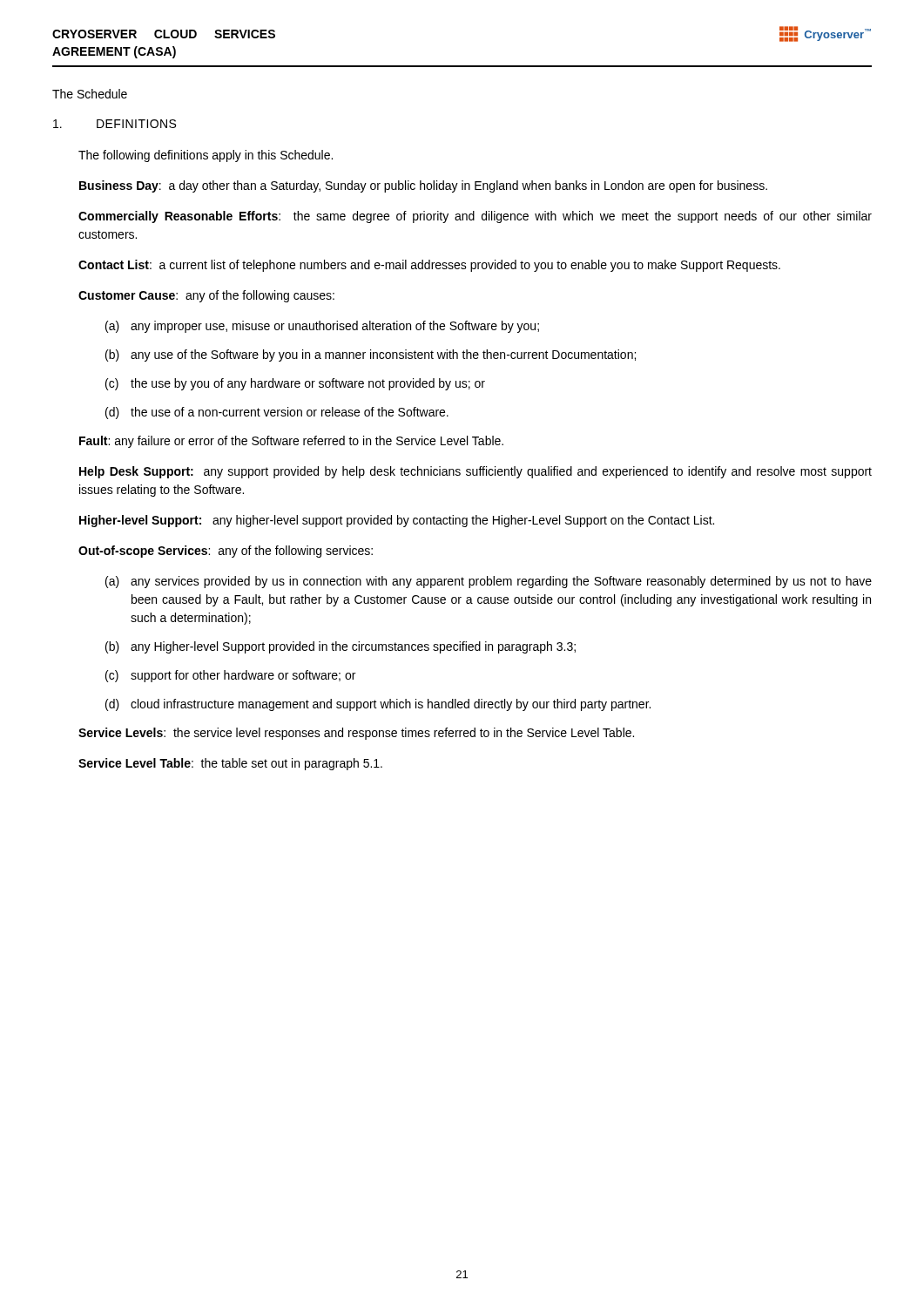The width and height of the screenshot is (924, 1307).
Task: Locate the block starting "(a) any improper use, misuse or"
Action: [322, 326]
